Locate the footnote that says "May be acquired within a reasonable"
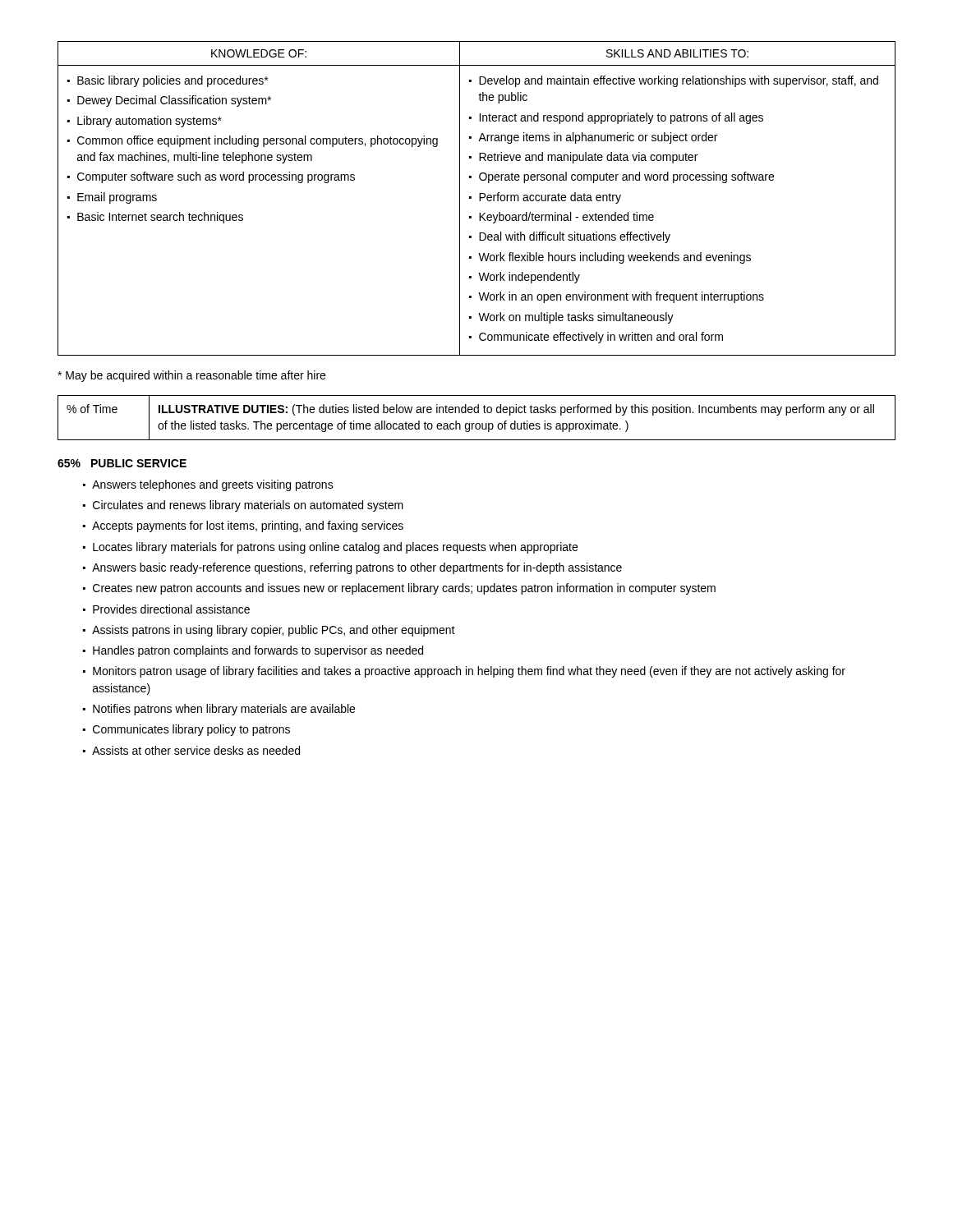The image size is (953, 1232). (192, 375)
